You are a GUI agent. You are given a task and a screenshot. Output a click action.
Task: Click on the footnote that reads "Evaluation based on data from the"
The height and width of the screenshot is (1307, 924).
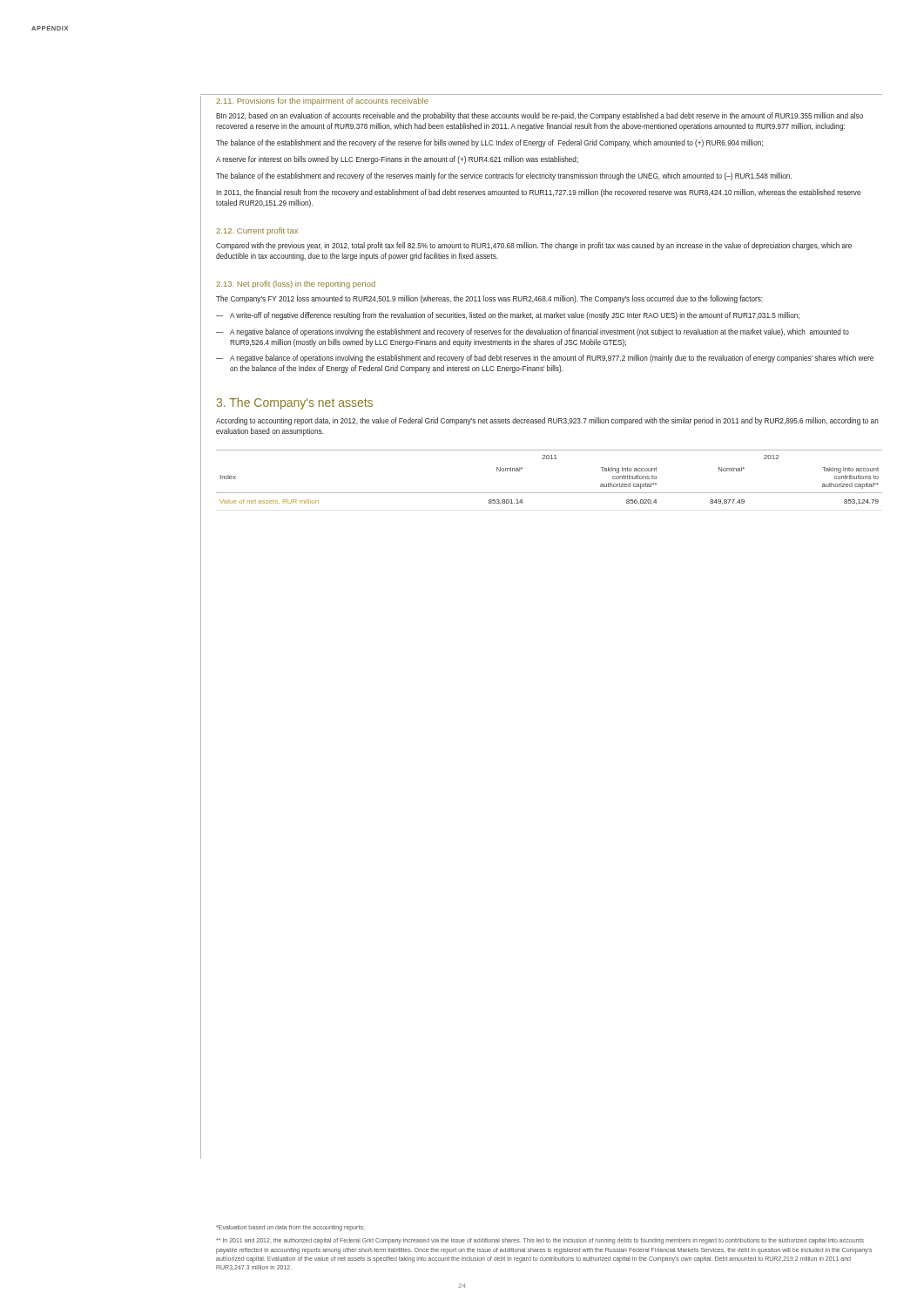click(x=290, y=1228)
